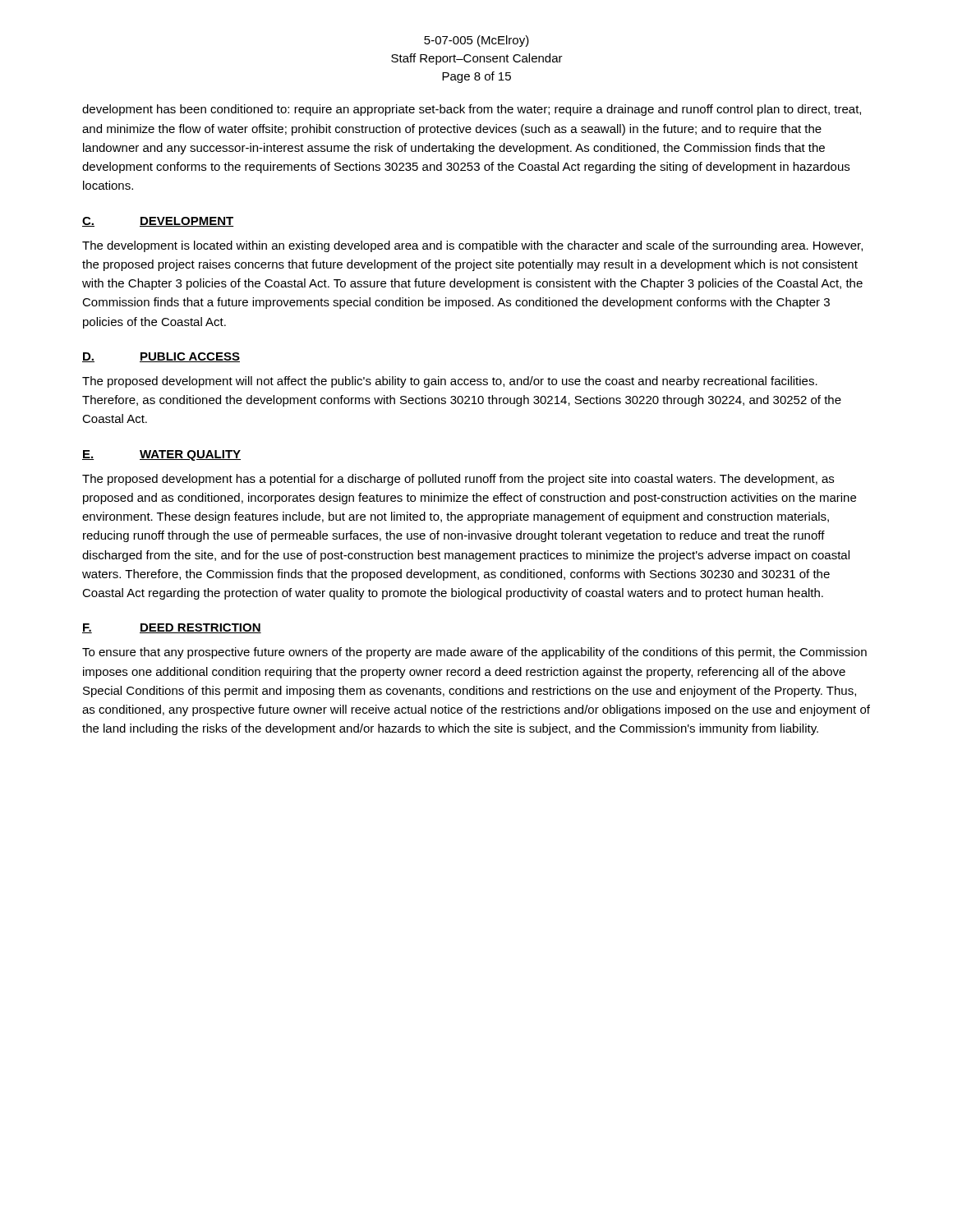The image size is (953, 1232).
Task: Locate the text block containing "To ensure that any prospective future owners"
Action: (476, 690)
